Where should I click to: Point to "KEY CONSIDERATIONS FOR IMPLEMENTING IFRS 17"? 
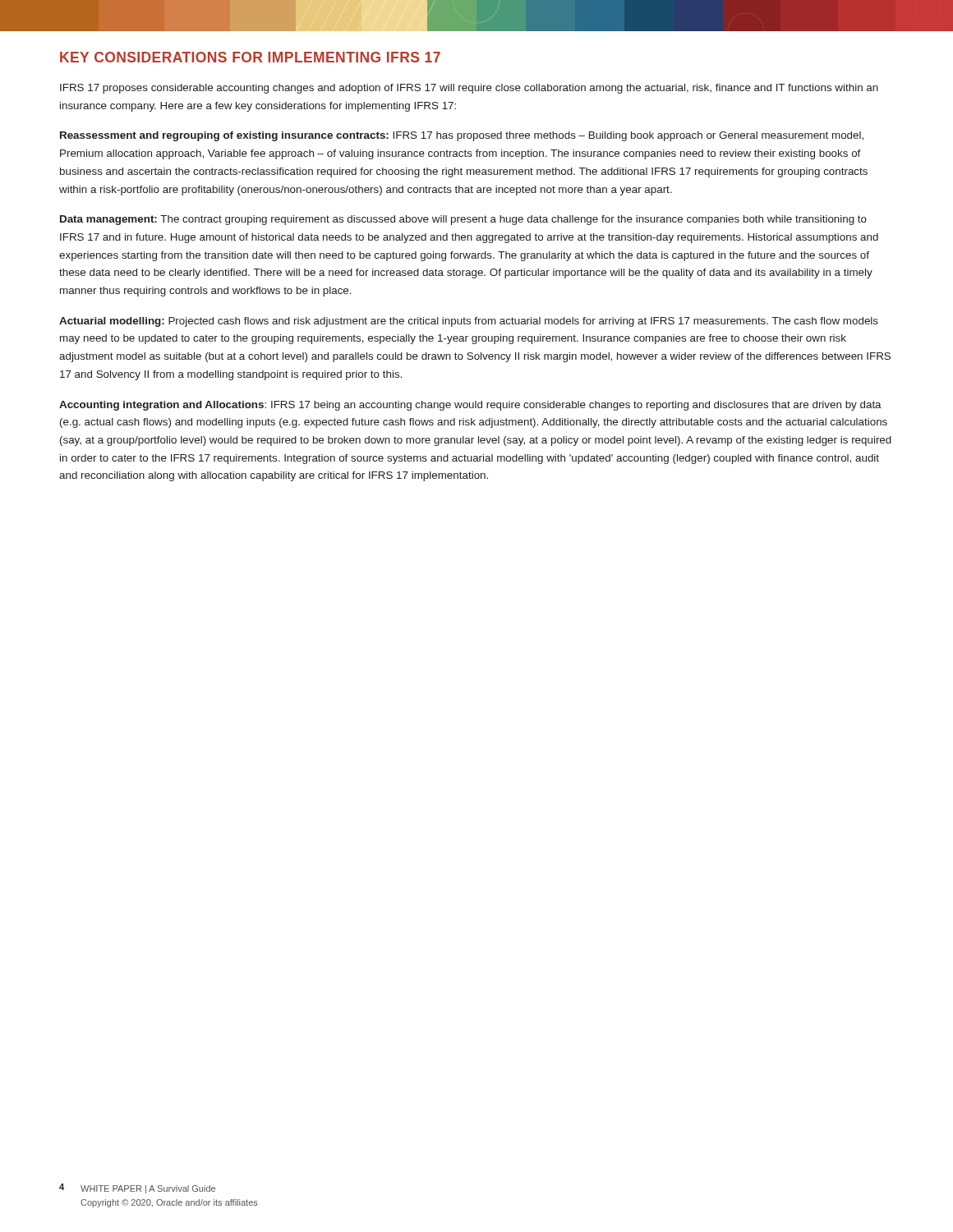coord(250,57)
